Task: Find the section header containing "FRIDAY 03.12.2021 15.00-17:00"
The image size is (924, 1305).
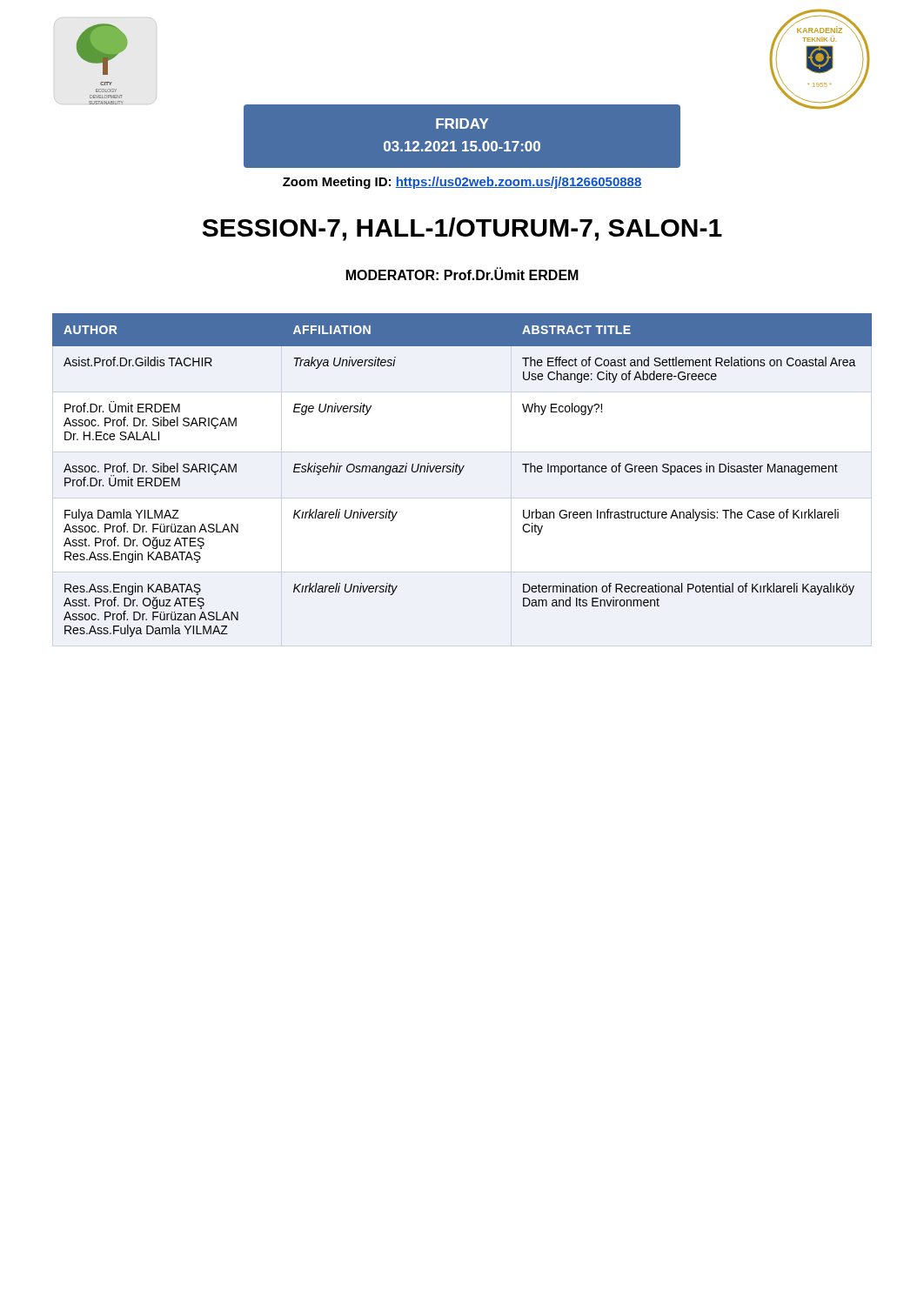Action: [x=462, y=136]
